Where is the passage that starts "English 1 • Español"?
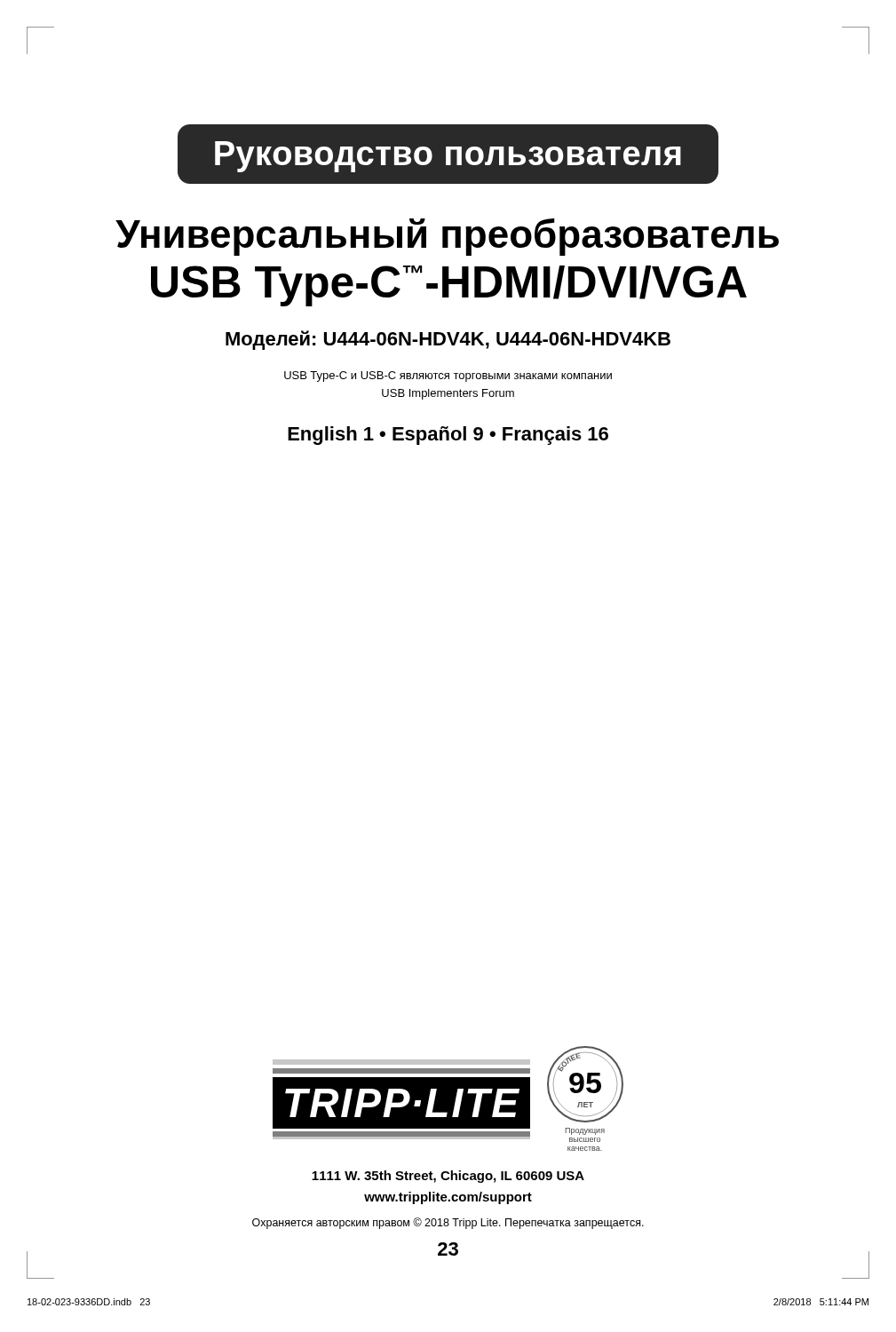The width and height of the screenshot is (896, 1332). [448, 434]
